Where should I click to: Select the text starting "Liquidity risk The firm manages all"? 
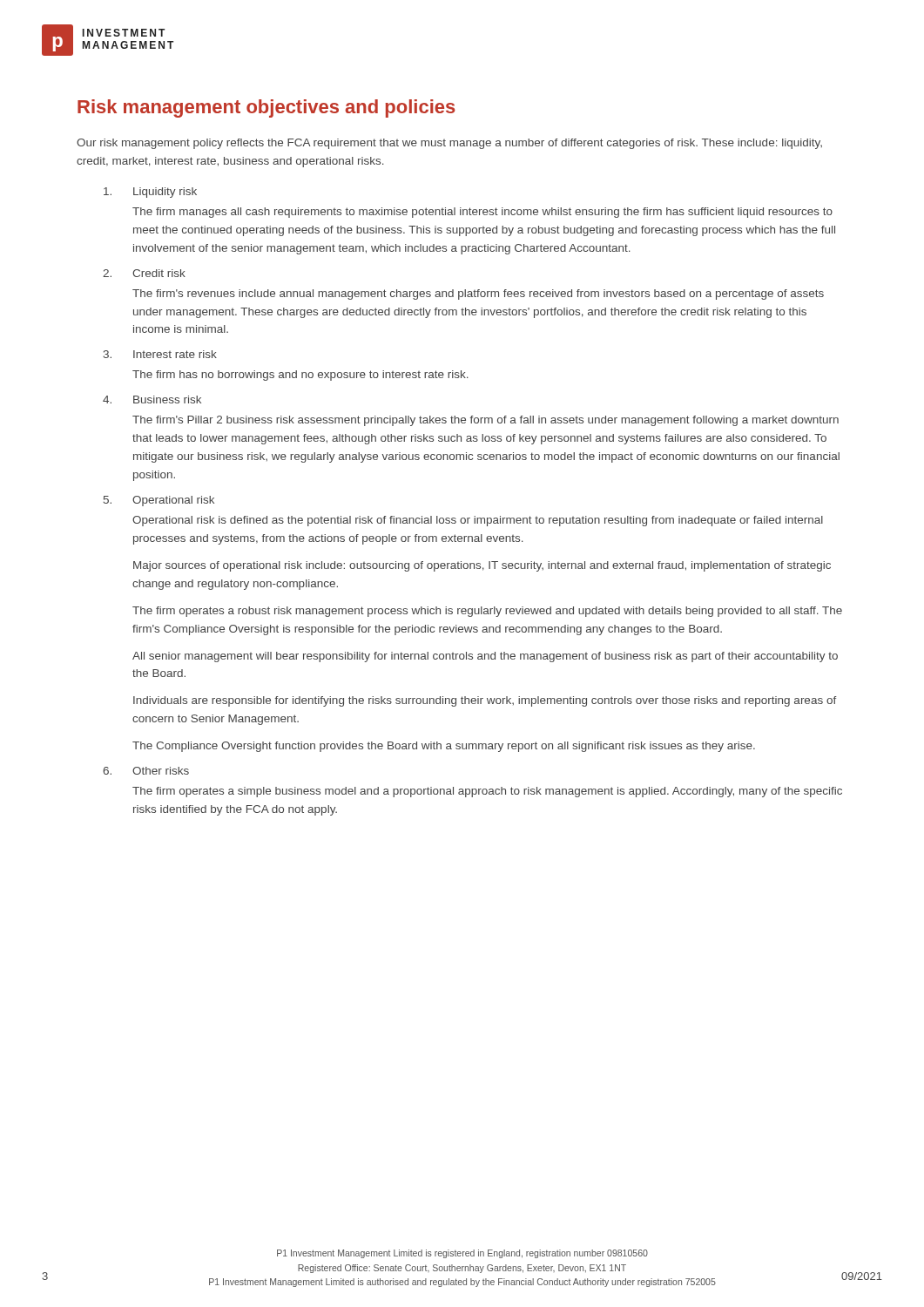click(462, 221)
